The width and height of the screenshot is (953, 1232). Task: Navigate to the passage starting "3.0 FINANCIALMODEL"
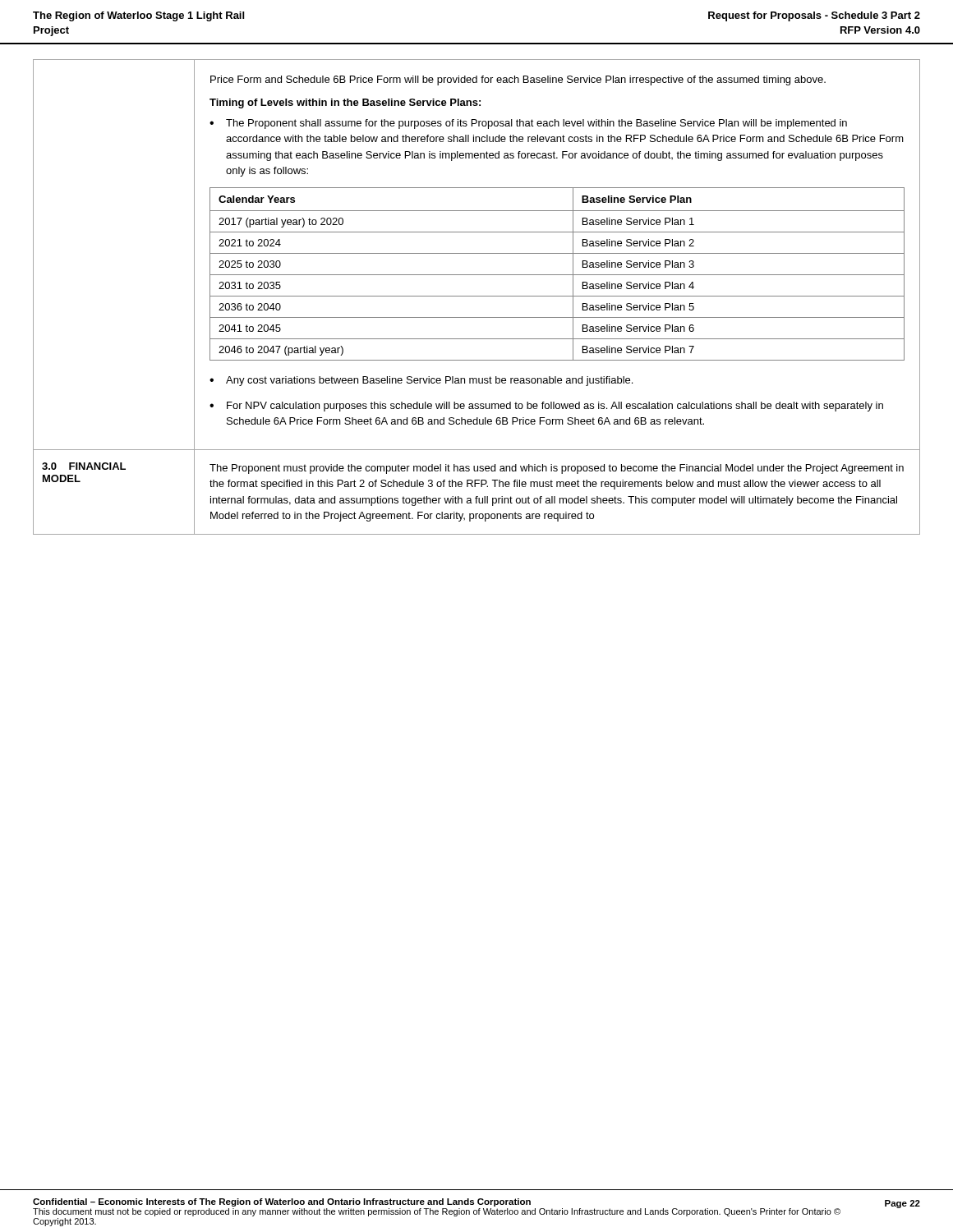(x=84, y=472)
